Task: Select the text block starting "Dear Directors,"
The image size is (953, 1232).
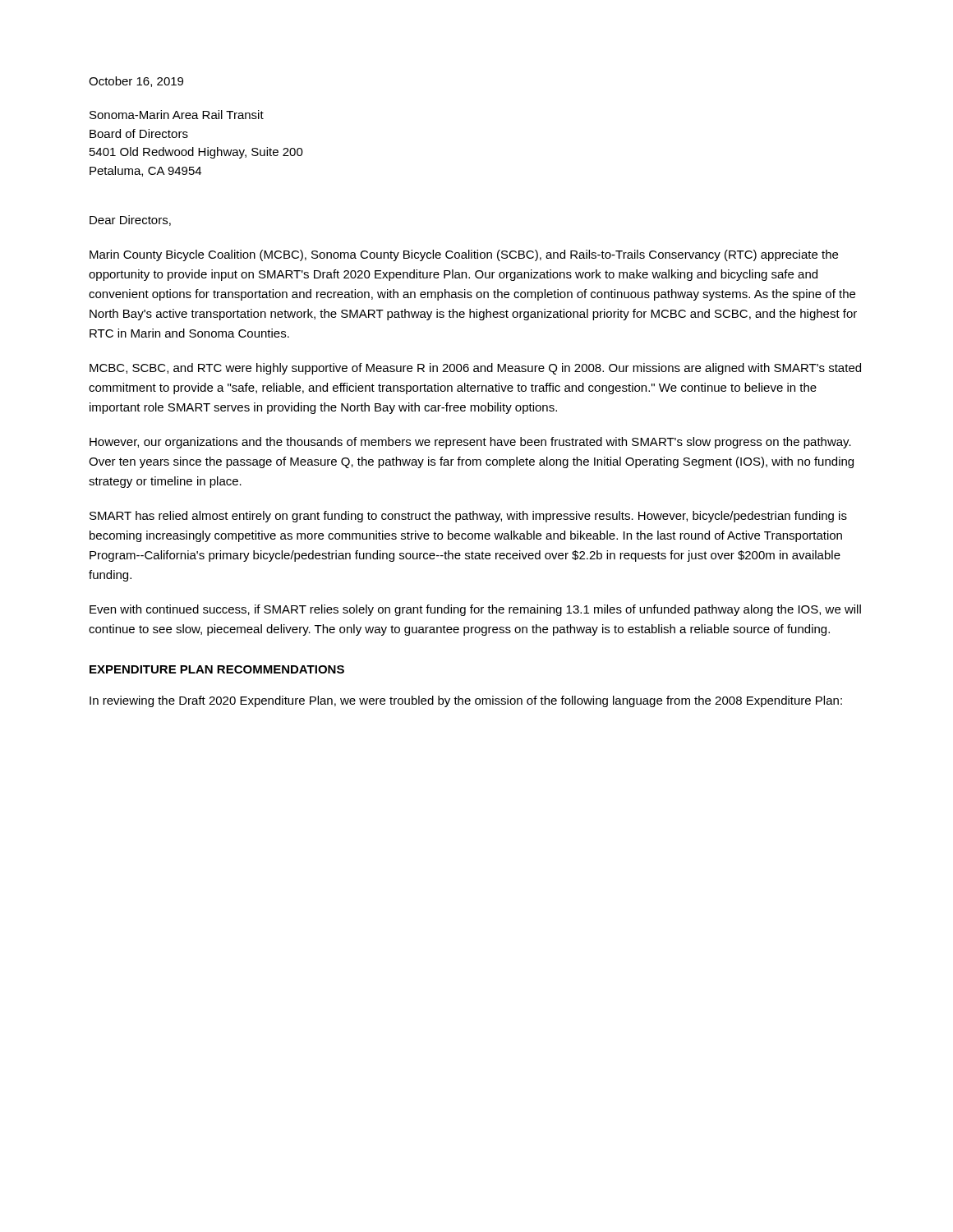Action: click(x=130, y=220)
